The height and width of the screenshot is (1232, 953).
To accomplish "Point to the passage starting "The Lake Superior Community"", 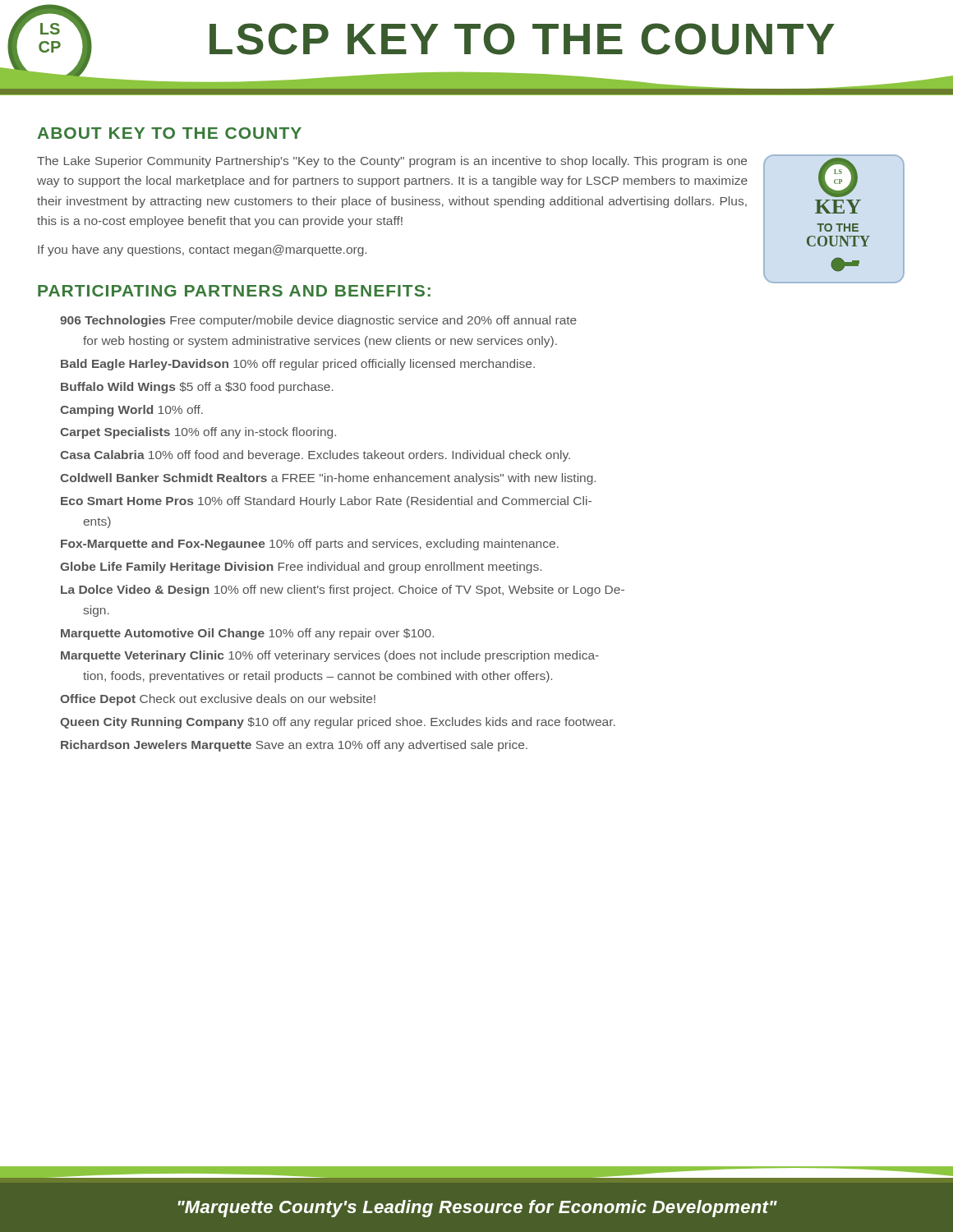I will point(392,191).
